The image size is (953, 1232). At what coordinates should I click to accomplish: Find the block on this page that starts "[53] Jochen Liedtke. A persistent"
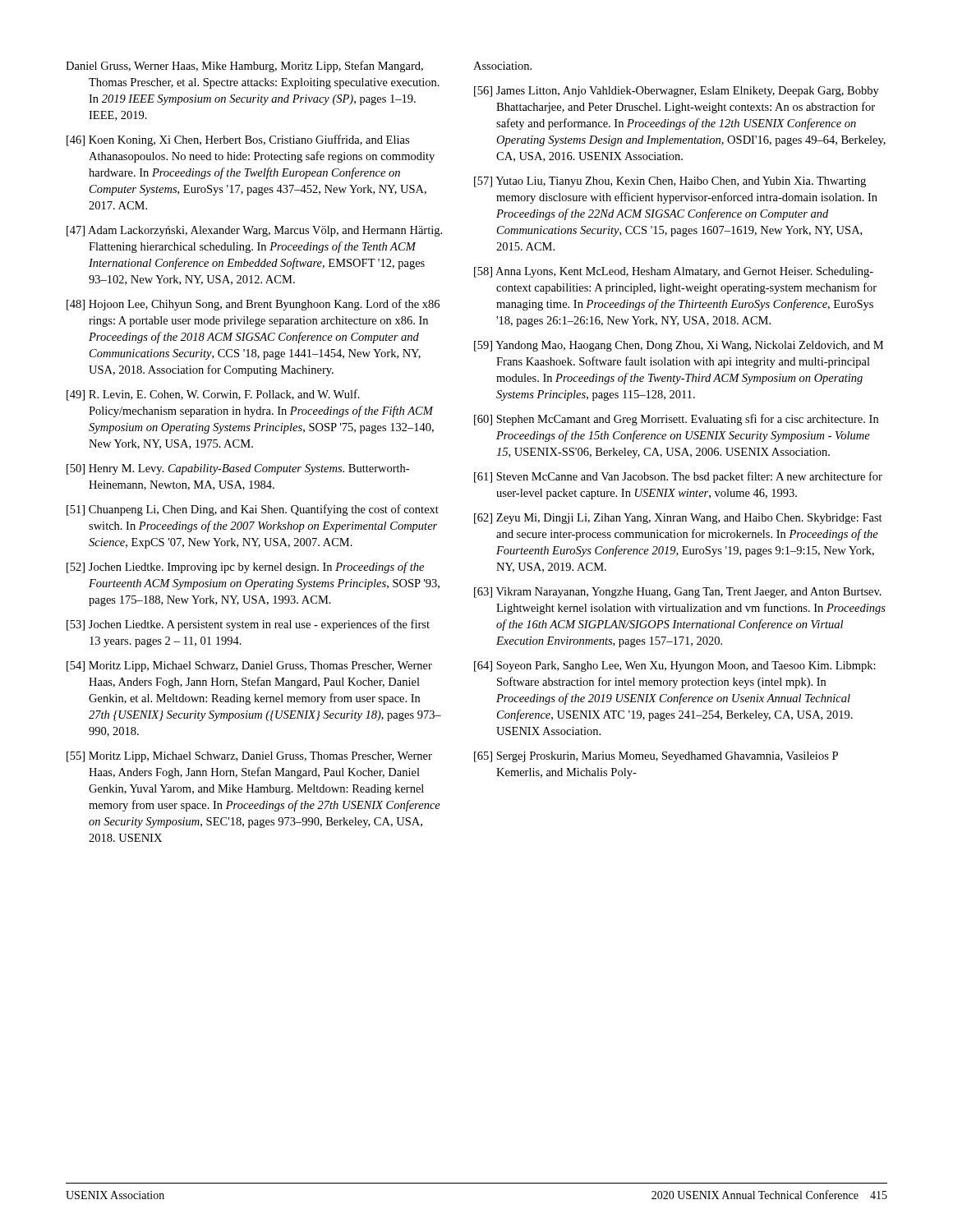(248, 632)
